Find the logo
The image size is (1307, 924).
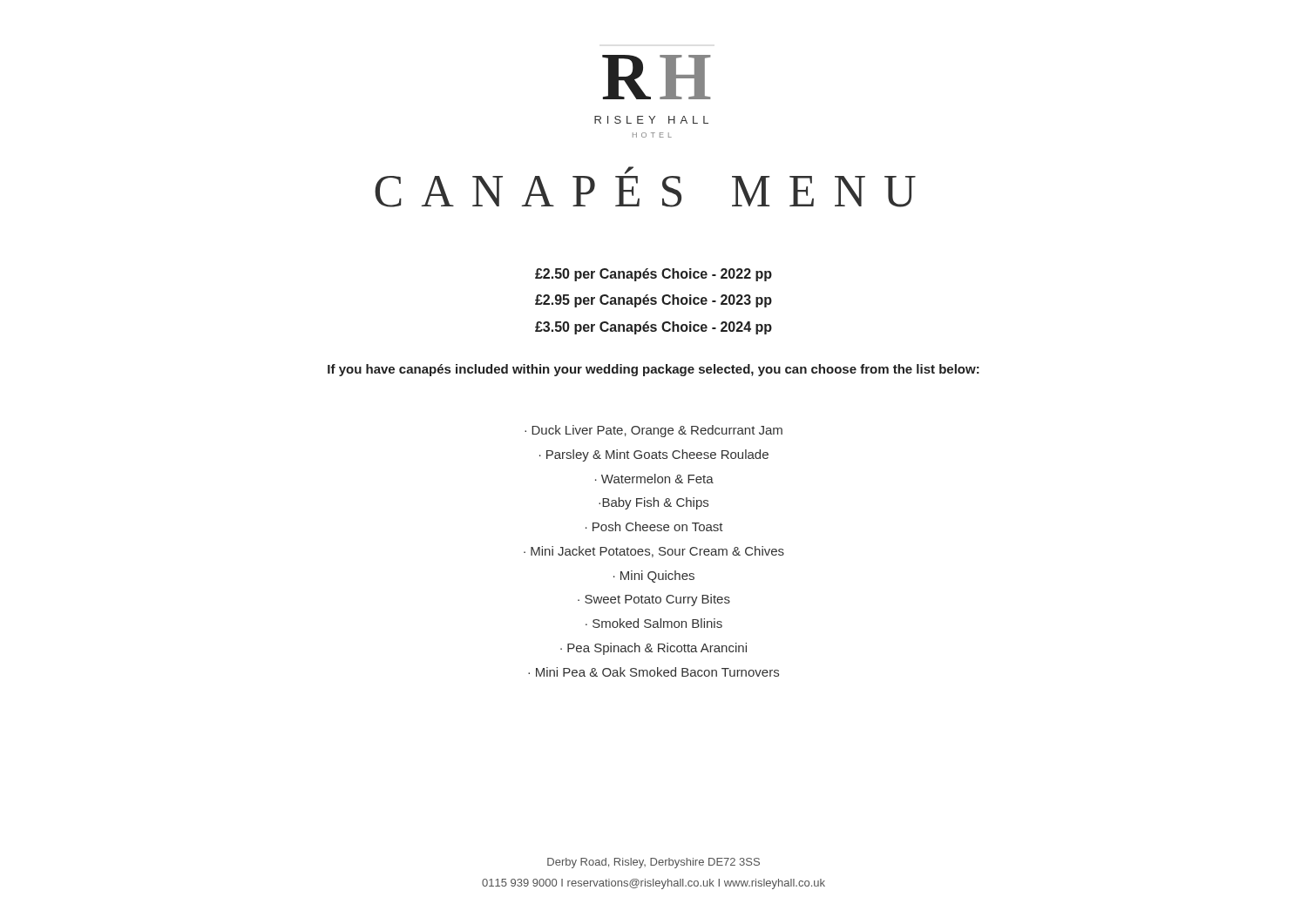pos(654,95)
